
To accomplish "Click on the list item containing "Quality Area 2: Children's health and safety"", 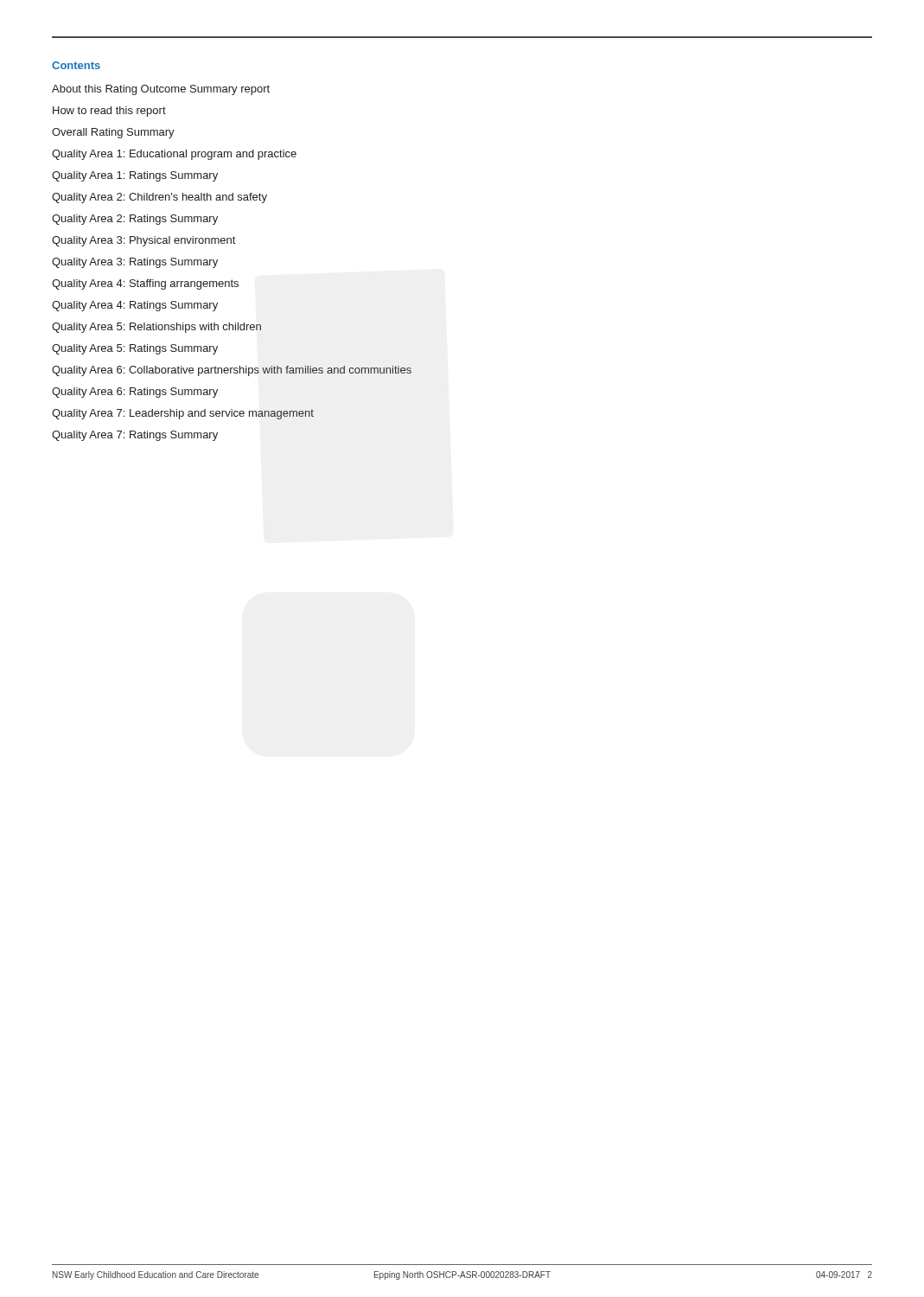I will [159, 197].
